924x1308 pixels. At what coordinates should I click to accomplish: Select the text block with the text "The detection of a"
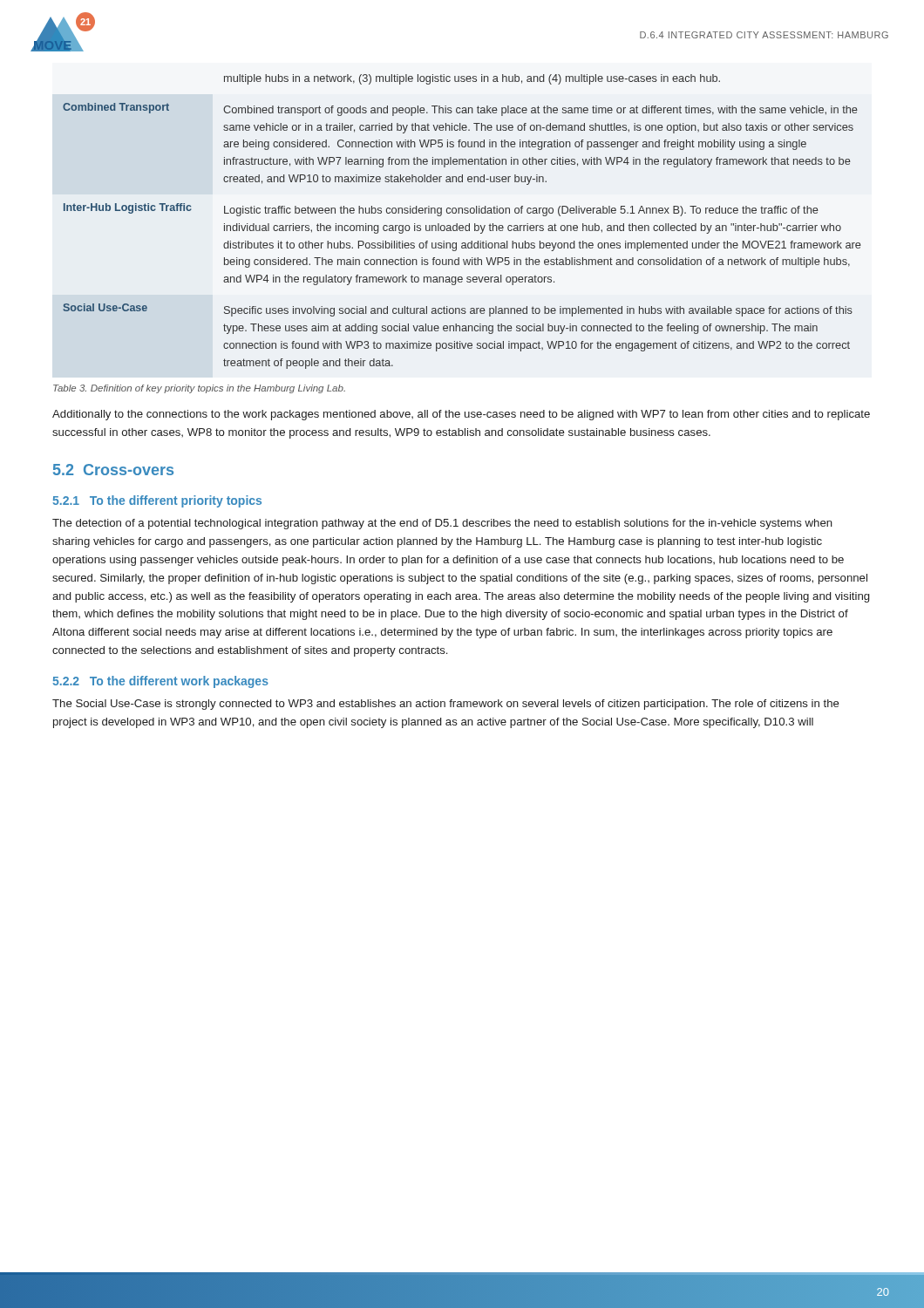pos(461,587)
